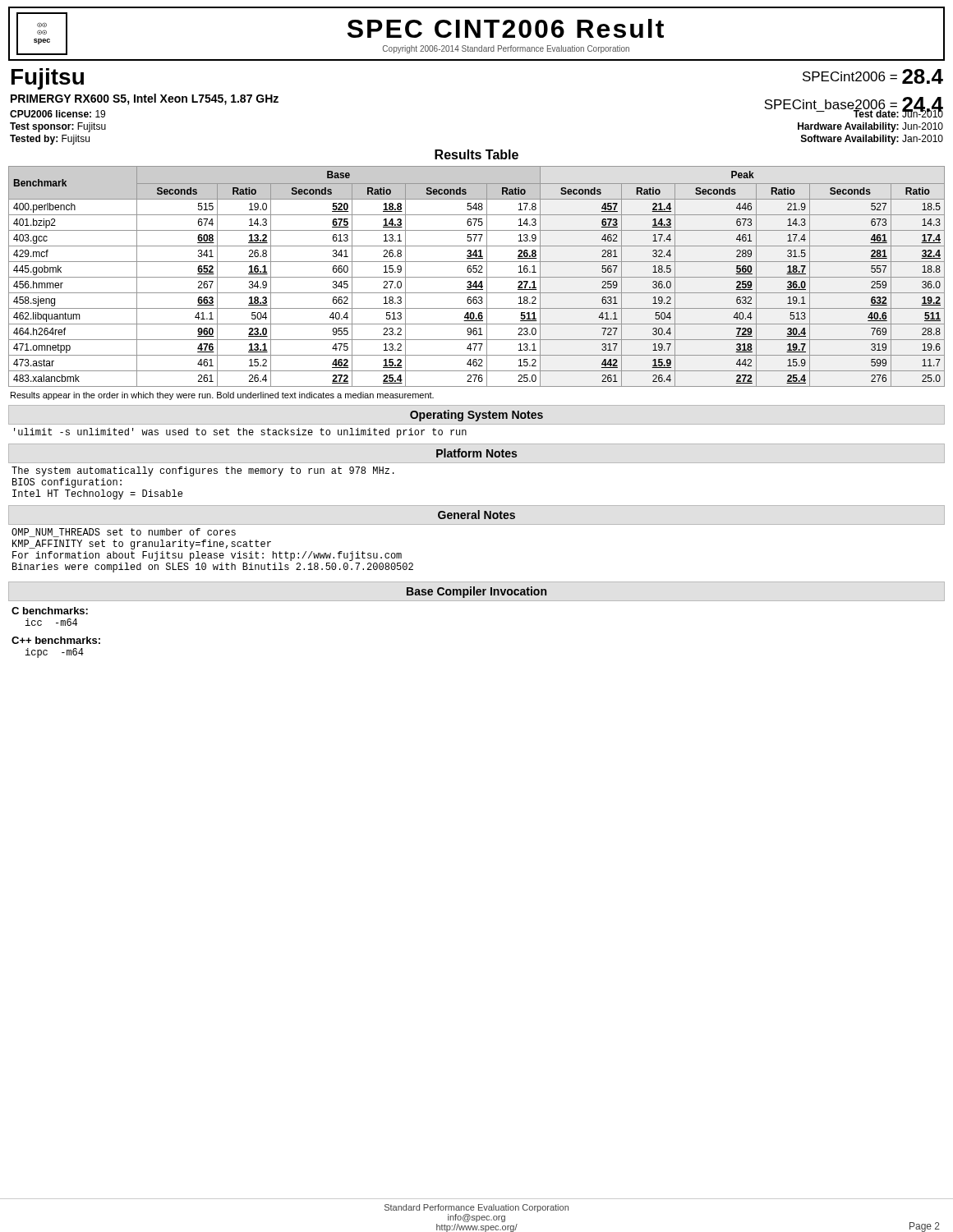Find the block on this page that starts "'ulimit -s unlimited' was"

tap(239, 433)
